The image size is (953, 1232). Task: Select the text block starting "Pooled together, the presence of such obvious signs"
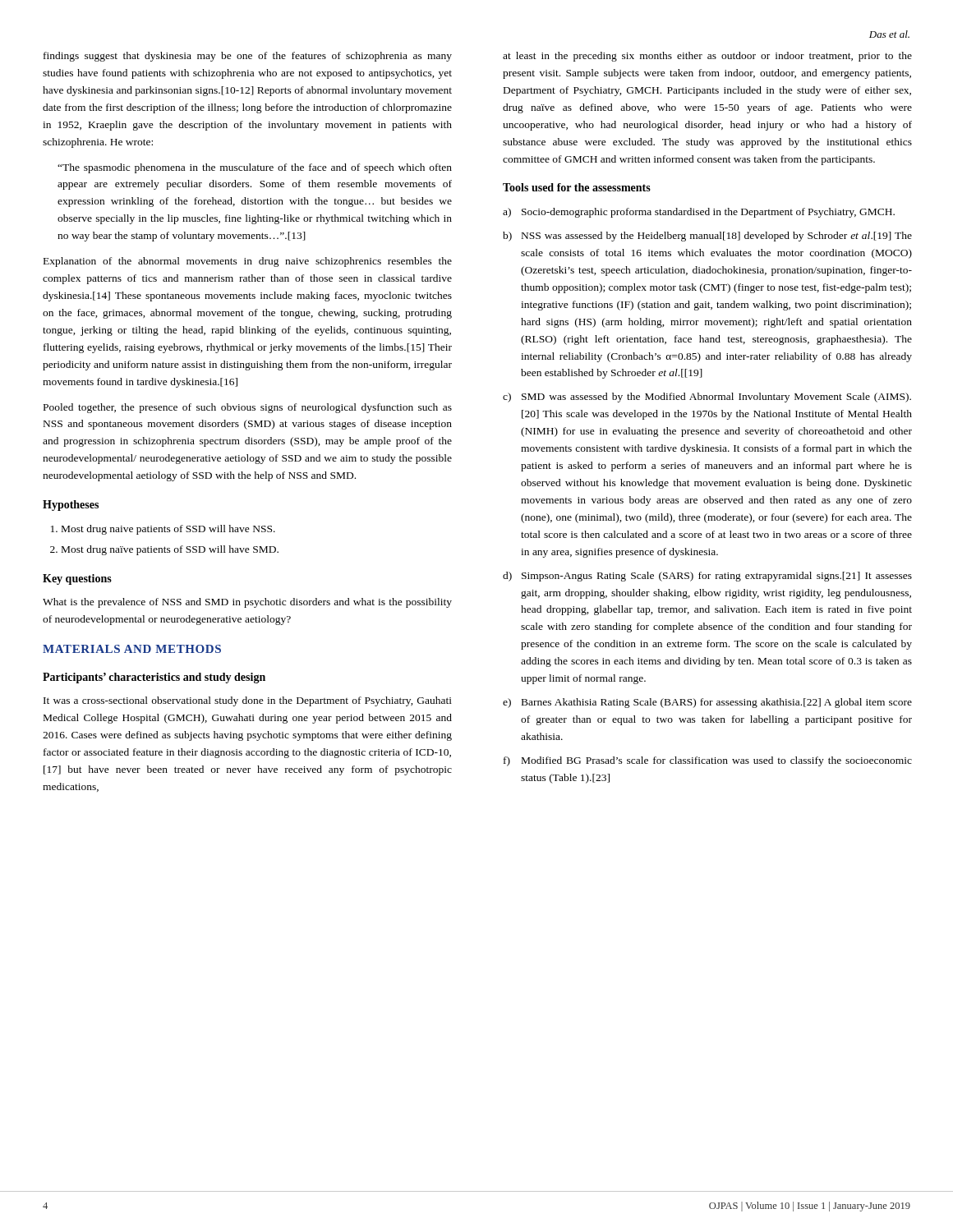coord(247,442)
